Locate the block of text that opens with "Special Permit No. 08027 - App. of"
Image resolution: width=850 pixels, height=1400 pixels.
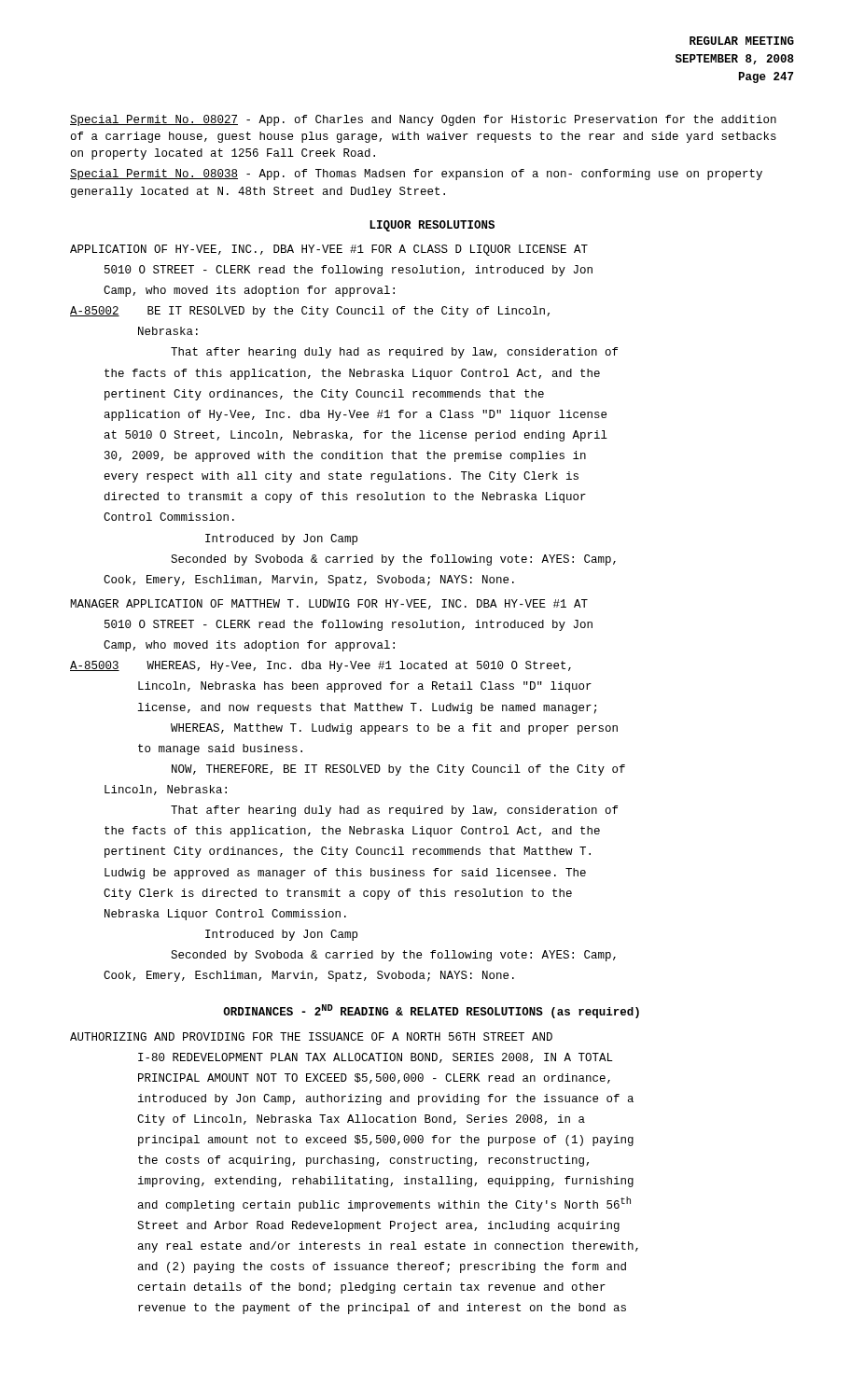coord(423,120)
